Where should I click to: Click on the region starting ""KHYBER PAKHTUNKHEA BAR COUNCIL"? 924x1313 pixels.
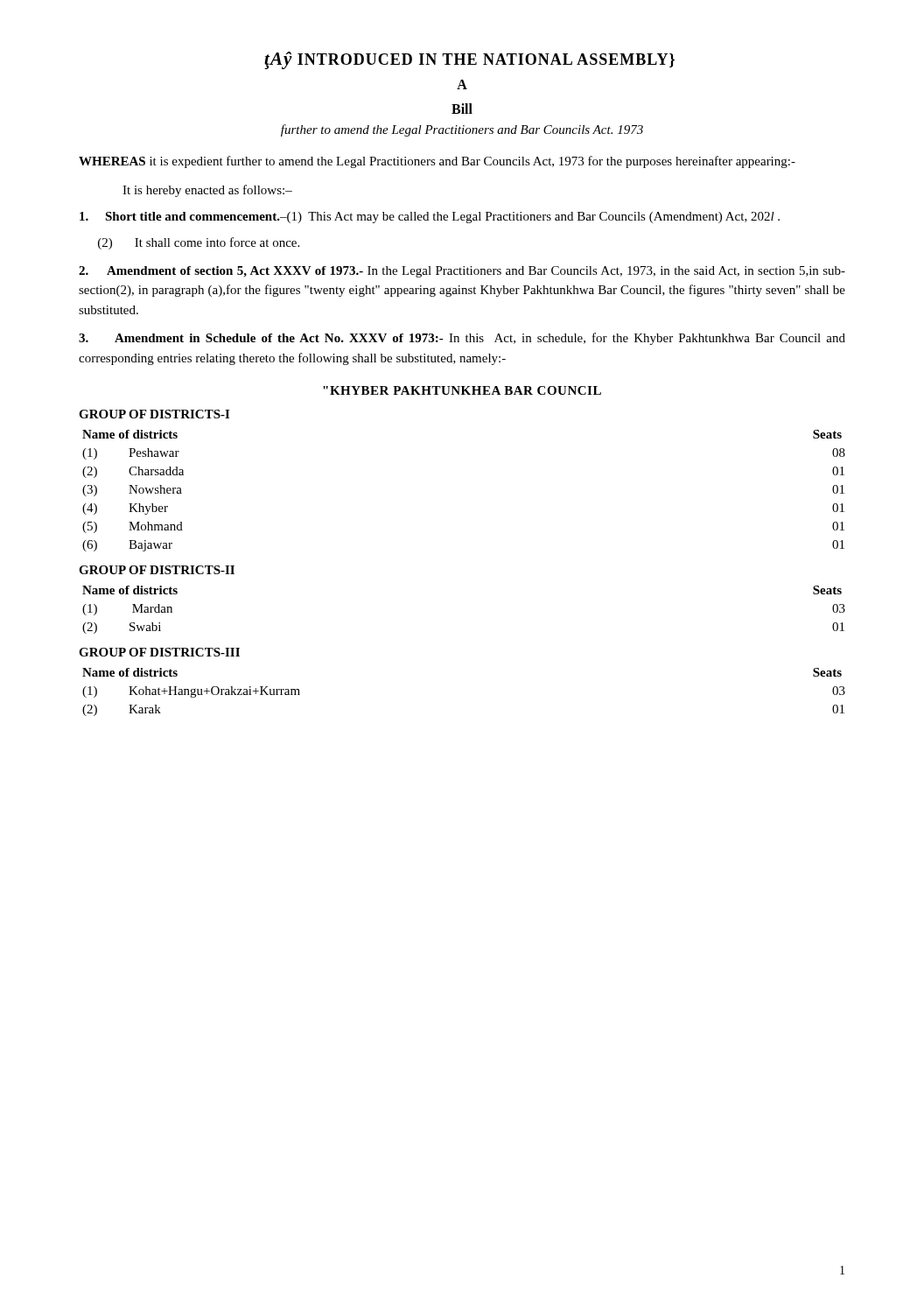click(x=462, y=390)
